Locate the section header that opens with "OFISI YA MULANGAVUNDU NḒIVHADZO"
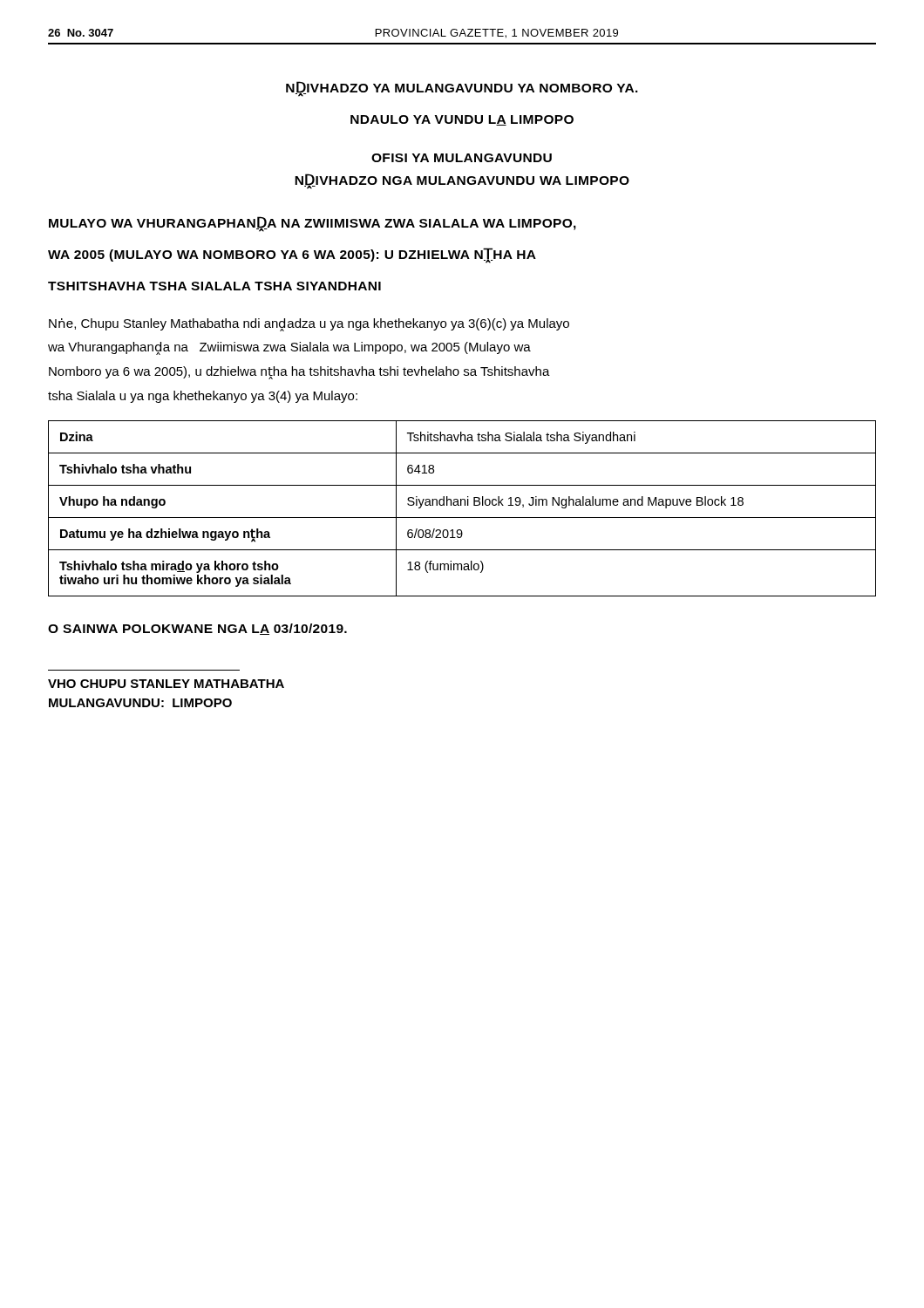The image size is (924, 1308). click(462, 169)
